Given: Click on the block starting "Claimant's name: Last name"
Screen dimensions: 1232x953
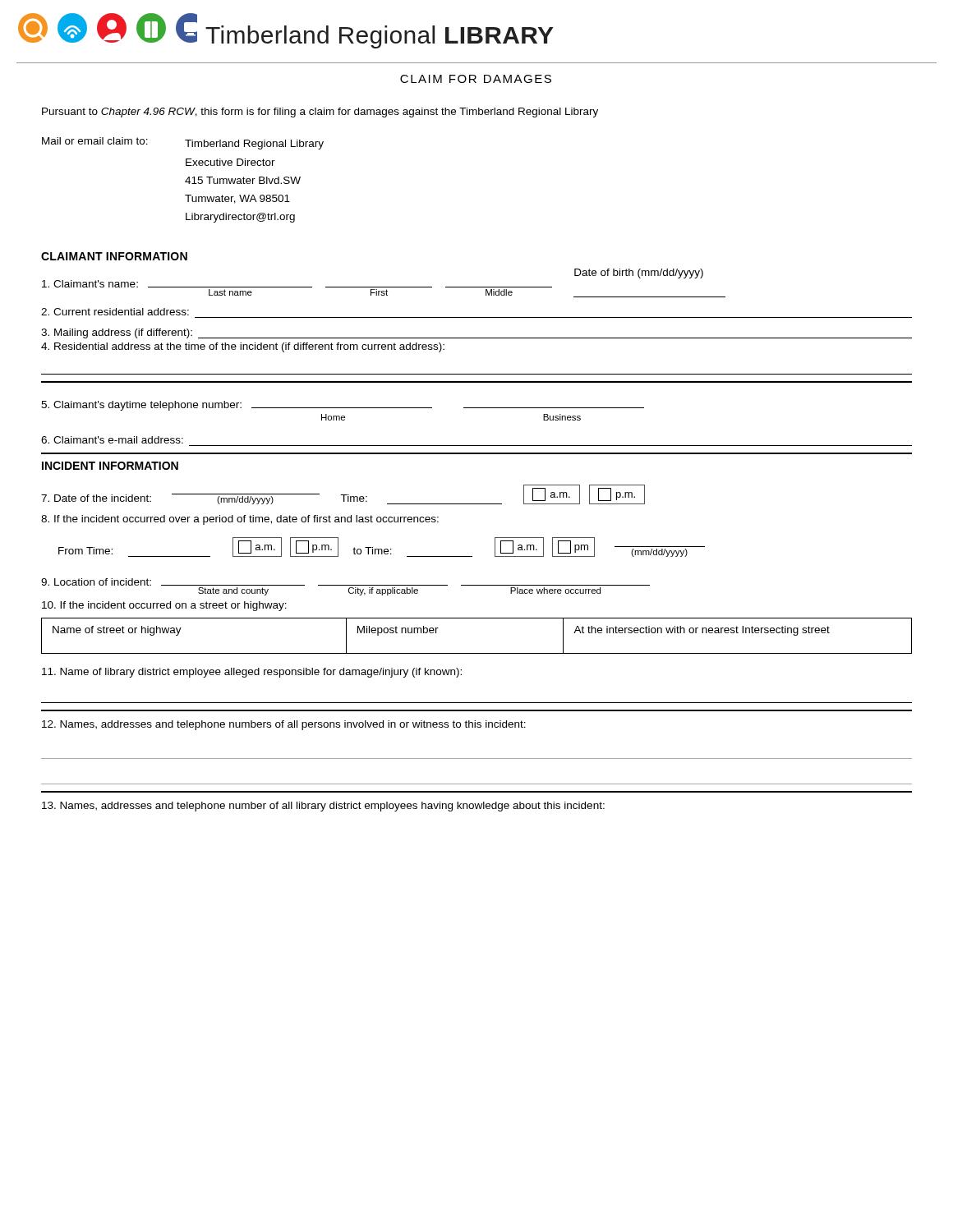Looking at the screenshot, I should click(x=383, y=281).
